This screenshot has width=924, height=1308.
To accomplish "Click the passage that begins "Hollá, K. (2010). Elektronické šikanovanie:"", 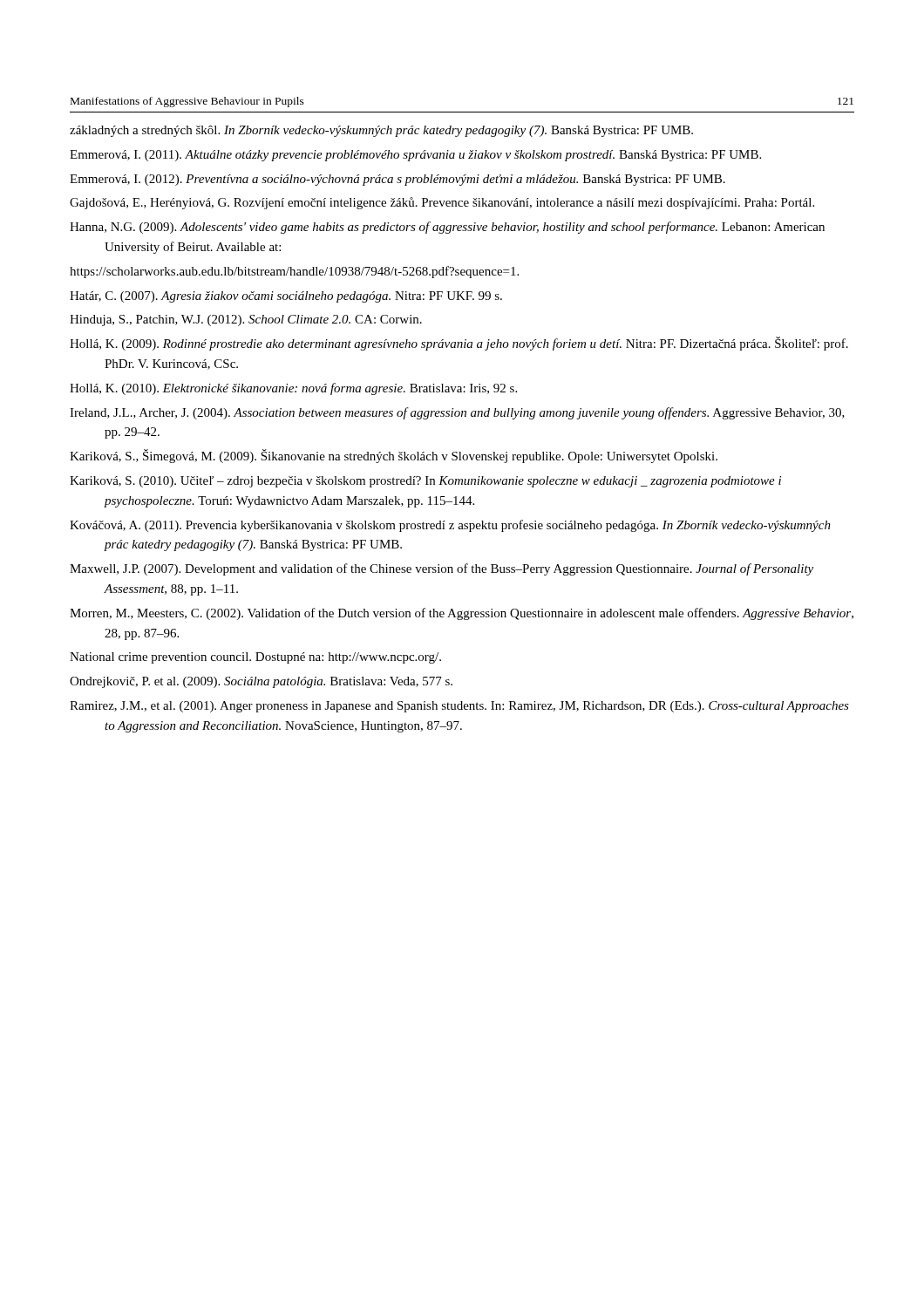I will click(x=294, y=388).
